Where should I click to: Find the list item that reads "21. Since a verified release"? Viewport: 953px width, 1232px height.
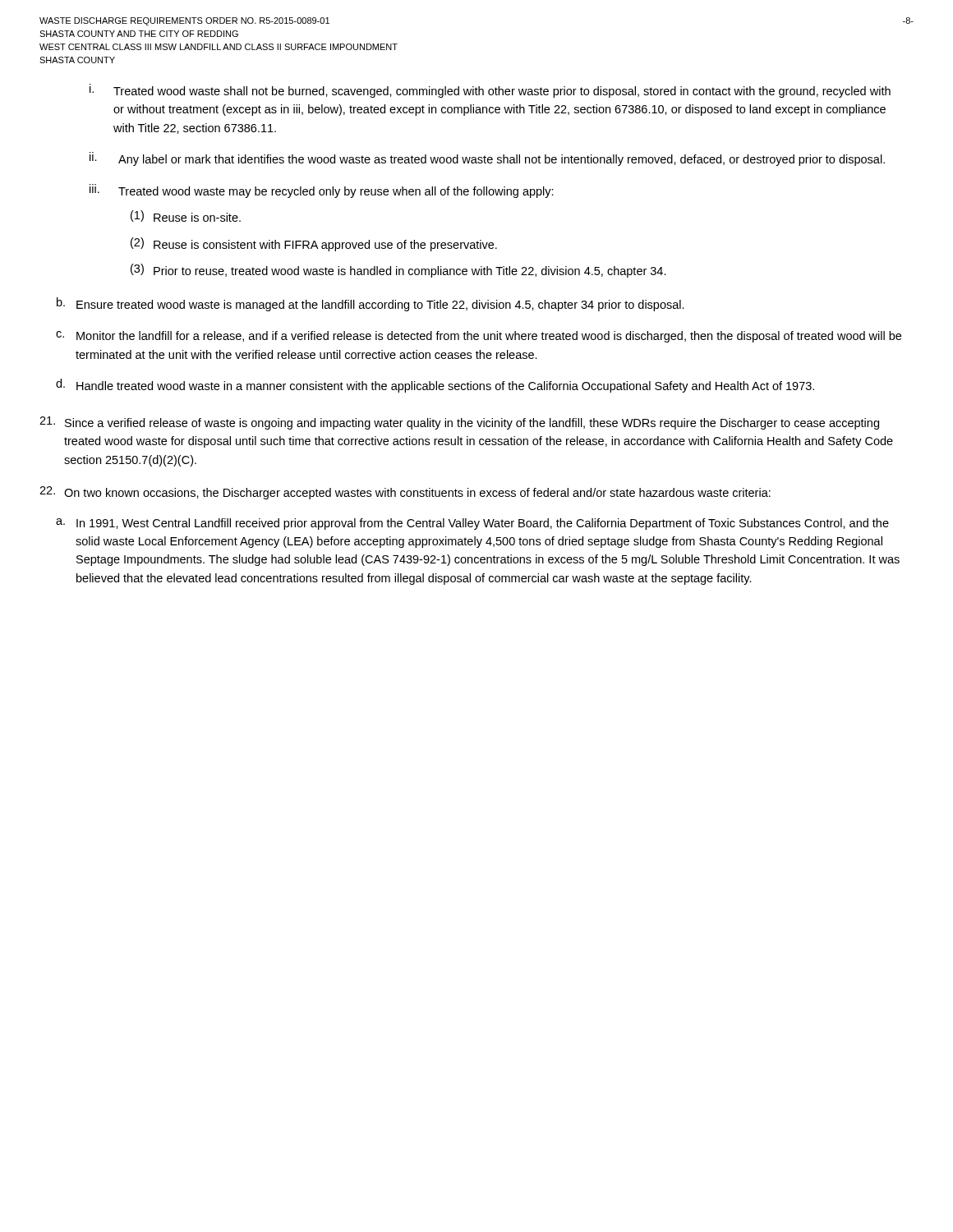point(472,441)
